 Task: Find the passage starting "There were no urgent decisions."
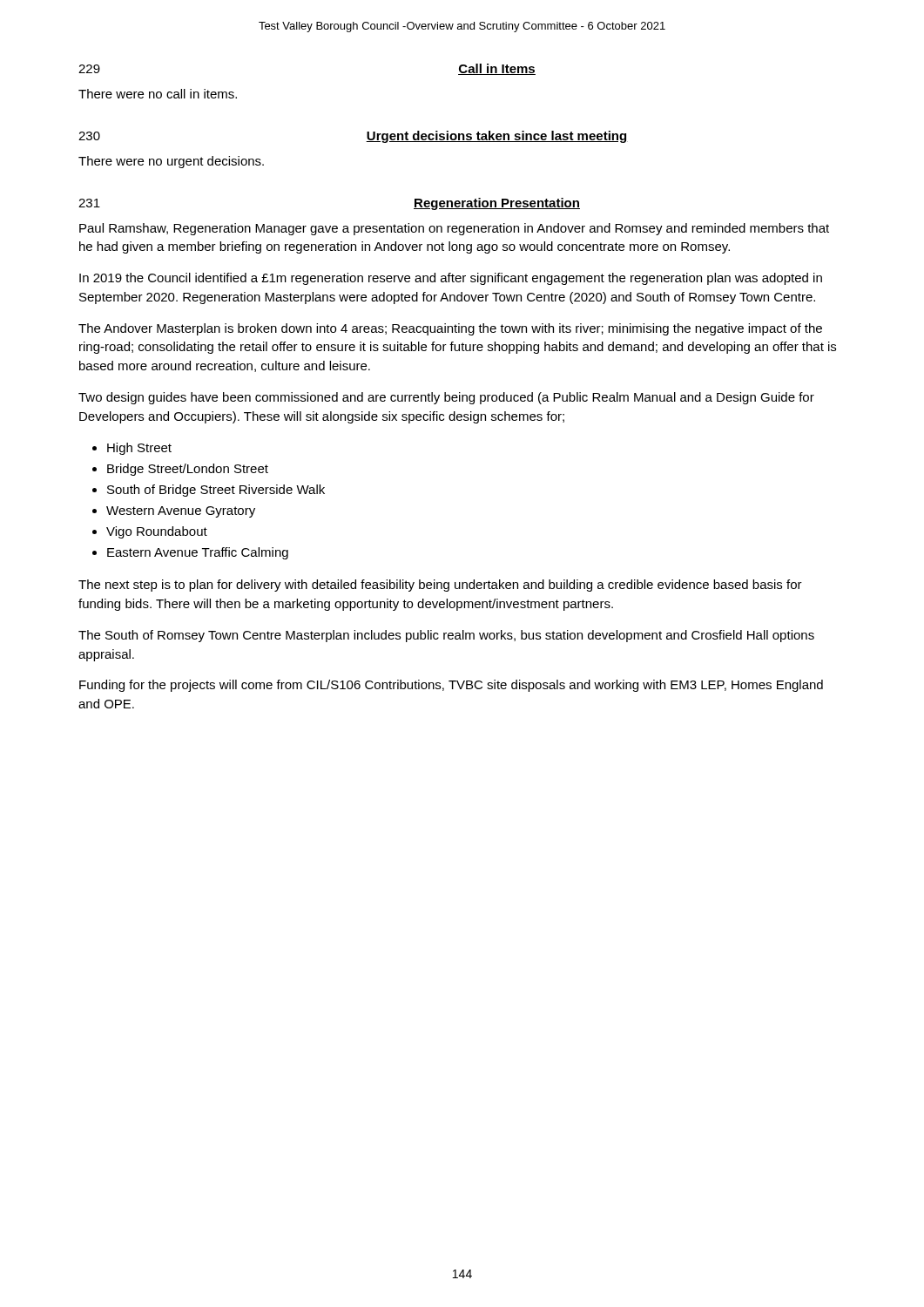tap(172, 161)
